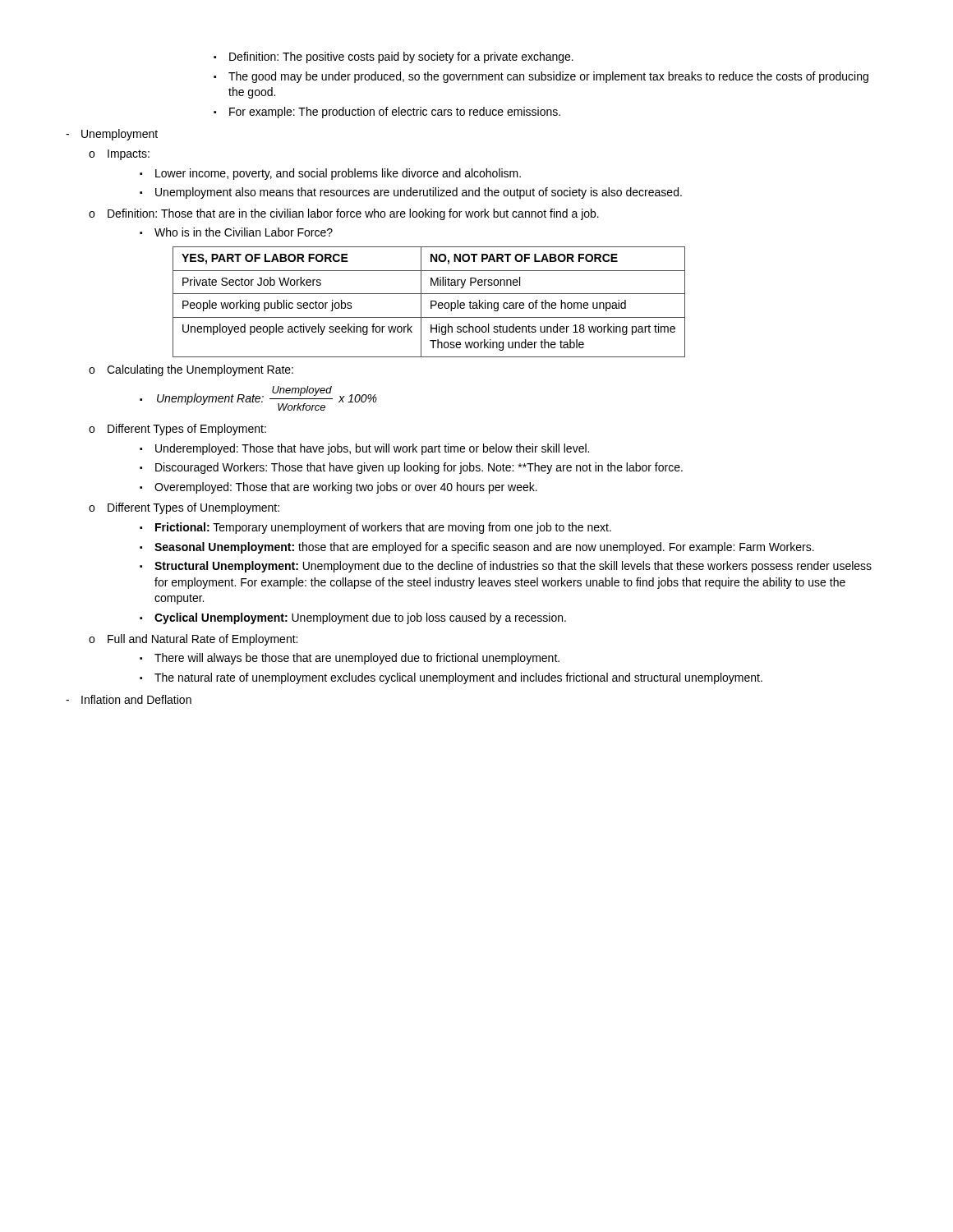
Task: Point to the block beginning "▪ The good may be under produced,"
Action: [x=550, y=85]
